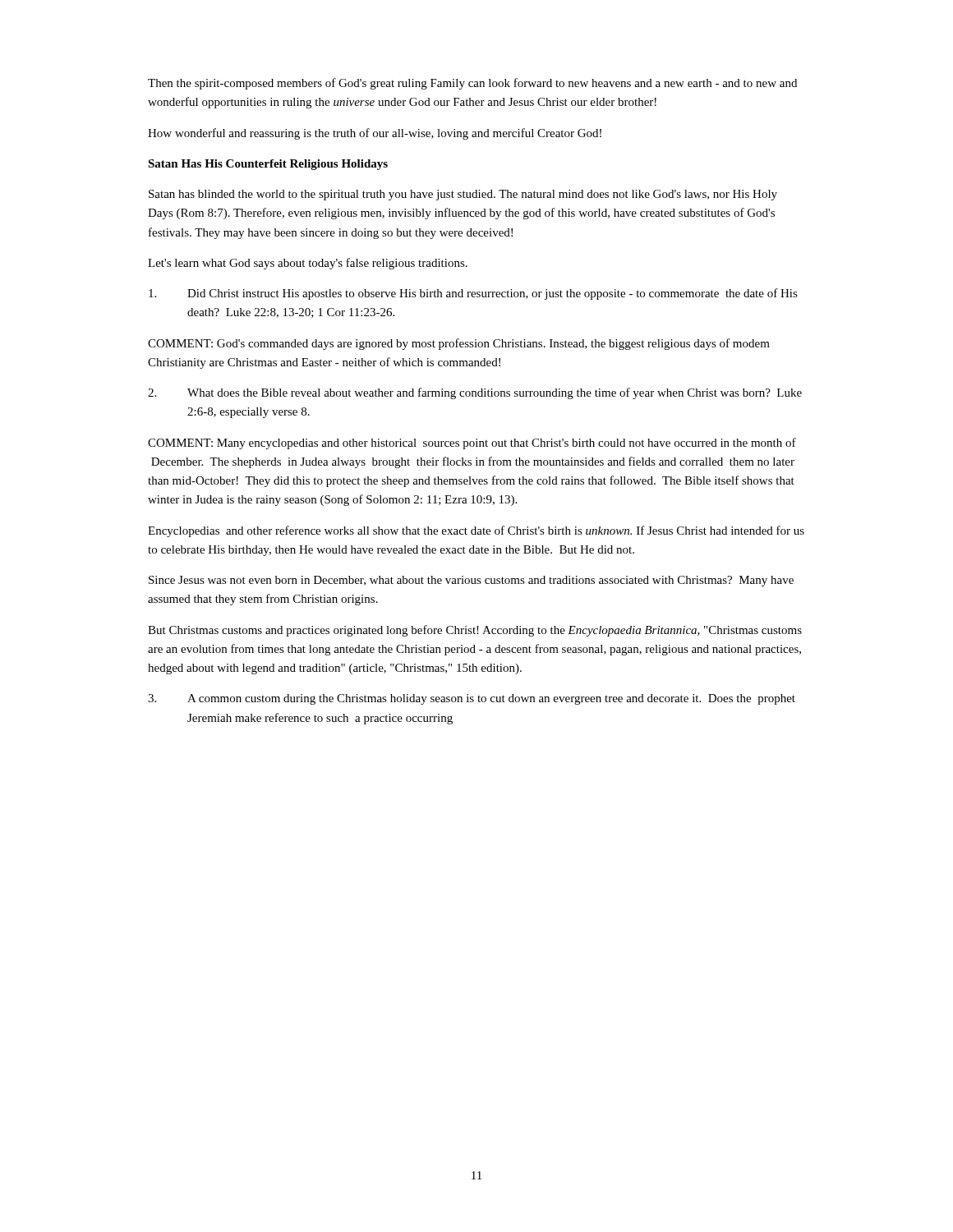This screenshot has width=953, height=1232.
Task: Click on the text block starting "Did Christ instruct His apostles"
Action: coord(476,303)
